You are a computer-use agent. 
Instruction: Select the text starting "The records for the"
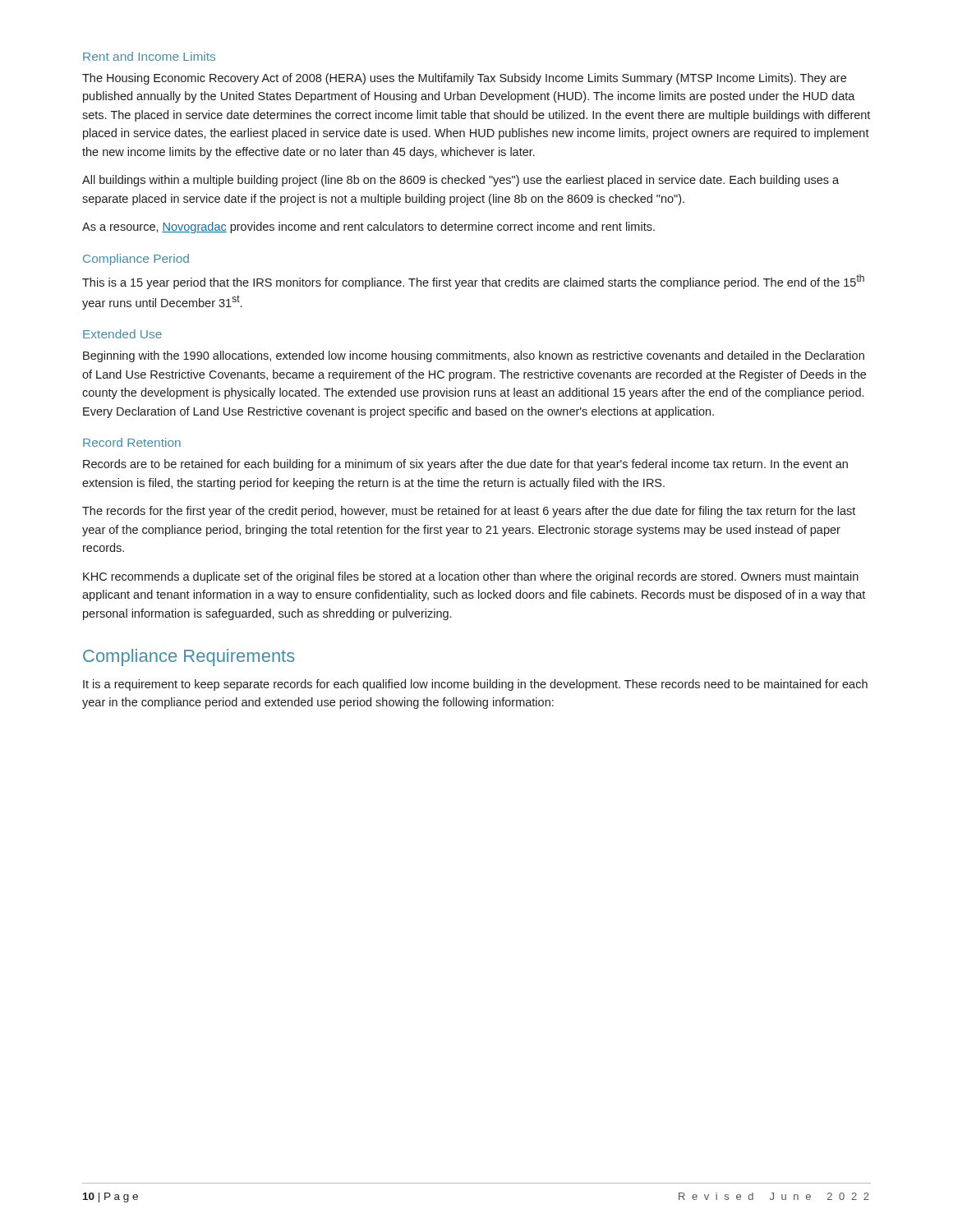click(469, 529)
